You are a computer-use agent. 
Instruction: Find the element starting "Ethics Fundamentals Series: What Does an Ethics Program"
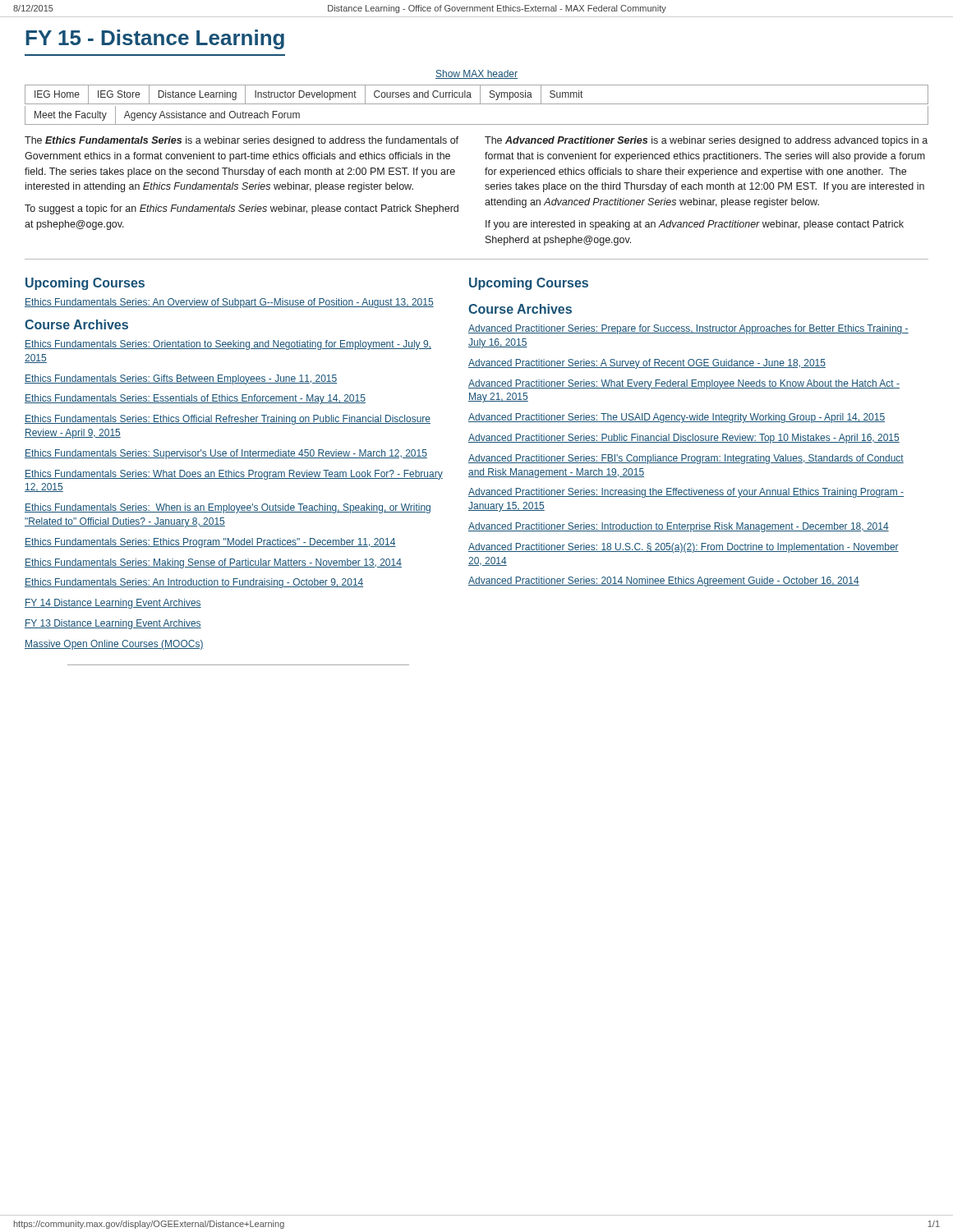coord(238,481)
